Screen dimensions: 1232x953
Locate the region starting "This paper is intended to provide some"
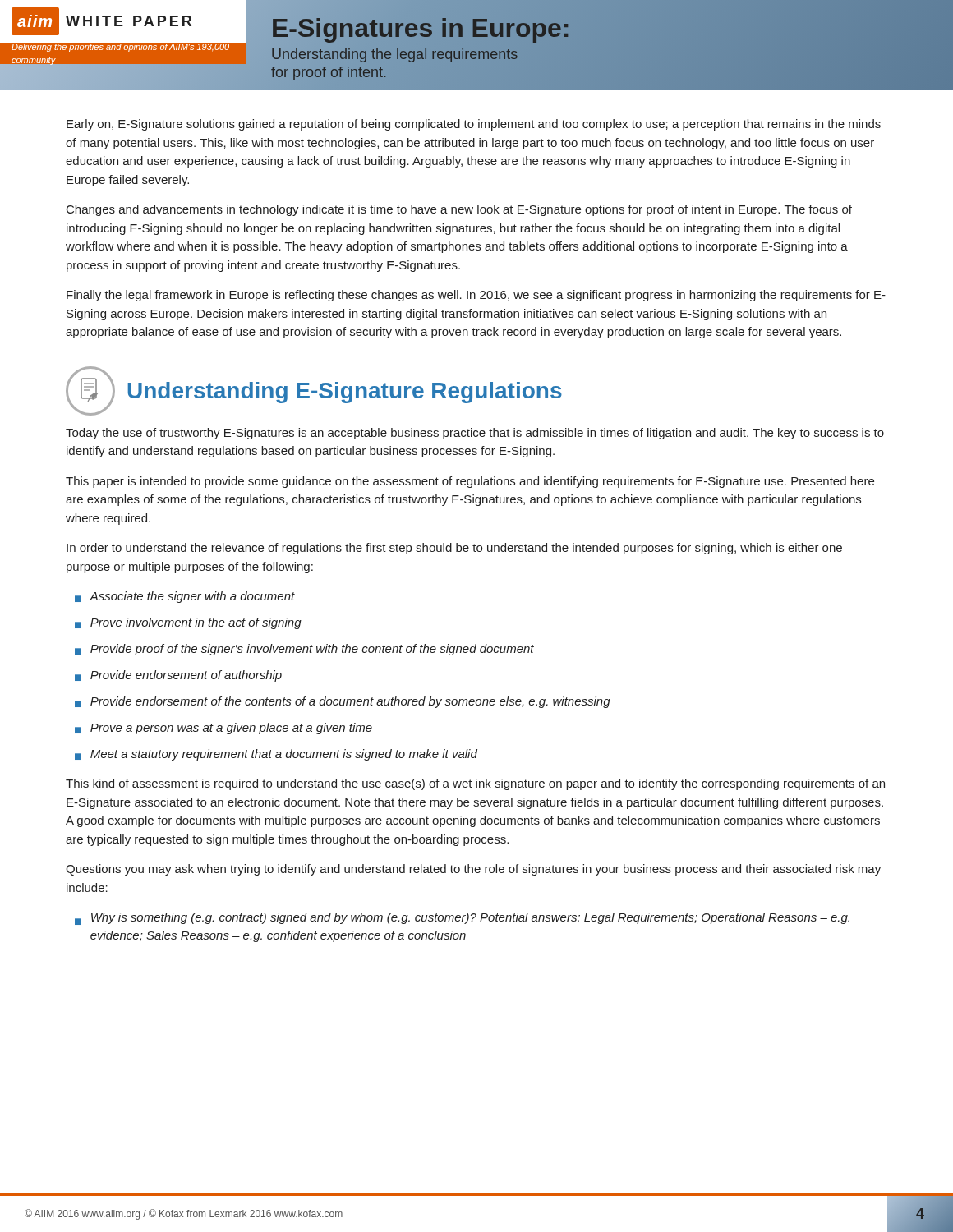476,500
